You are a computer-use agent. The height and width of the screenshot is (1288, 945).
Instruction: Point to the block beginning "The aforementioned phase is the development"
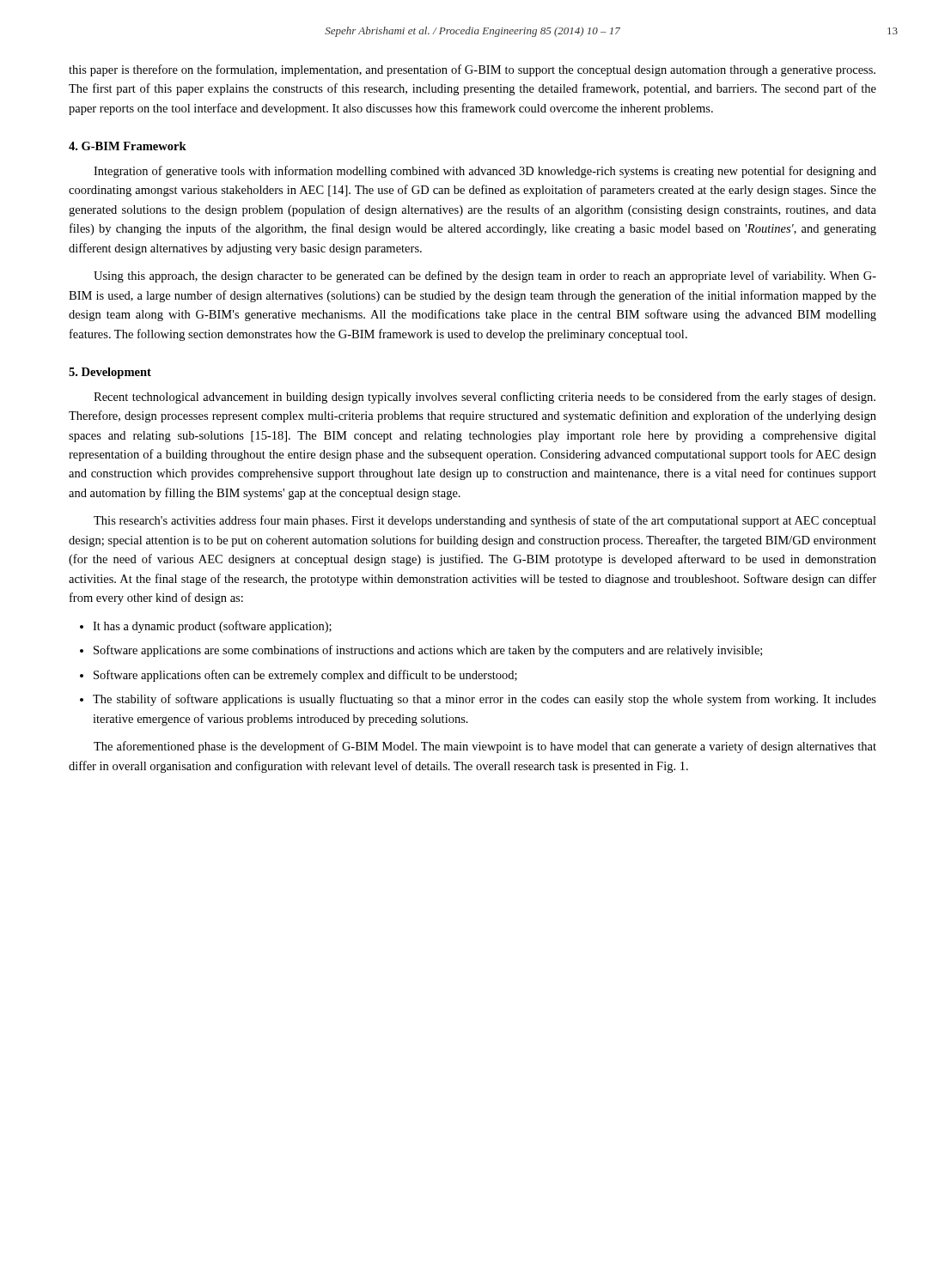(472, 756)
